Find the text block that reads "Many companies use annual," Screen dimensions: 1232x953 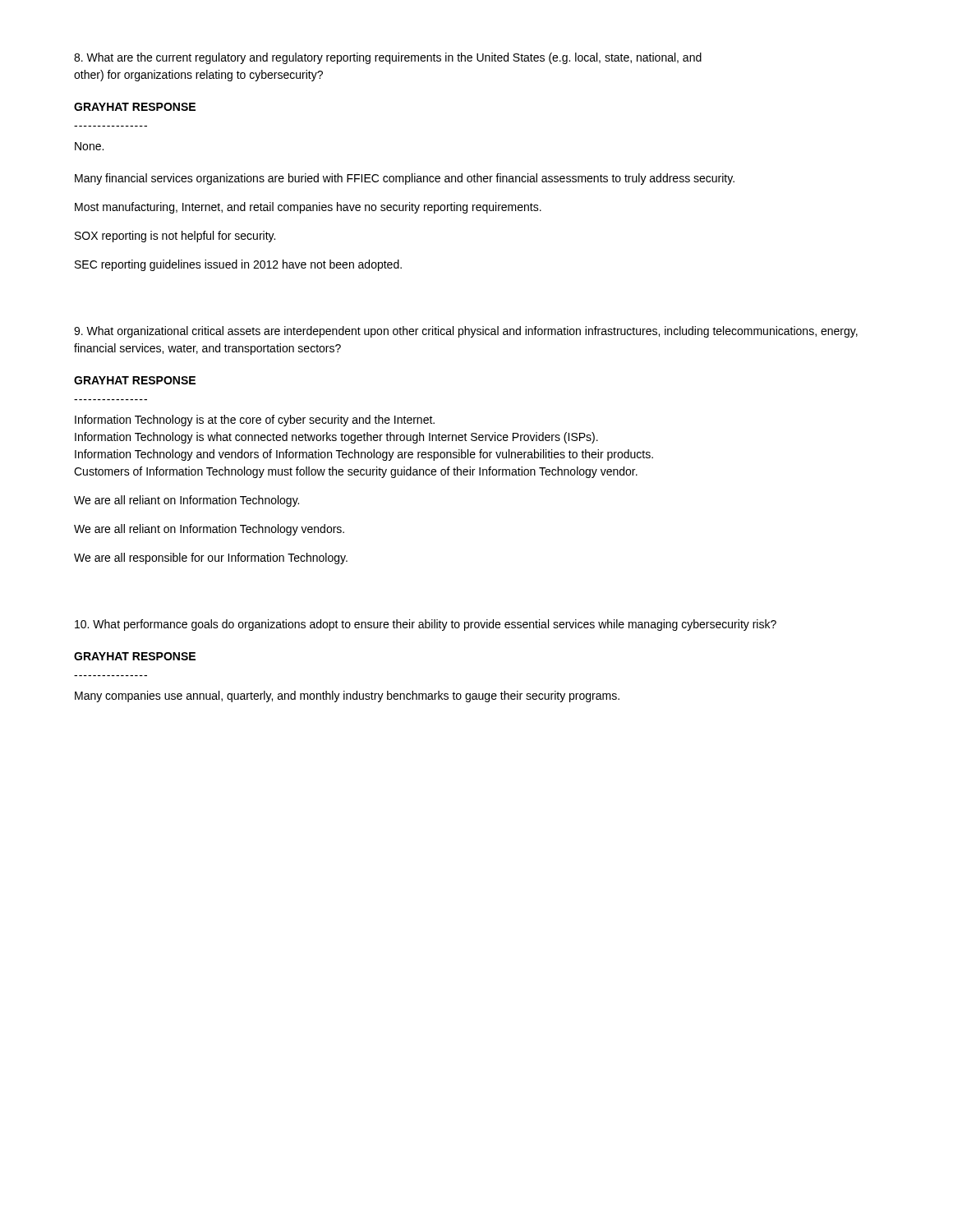[347, 696]
